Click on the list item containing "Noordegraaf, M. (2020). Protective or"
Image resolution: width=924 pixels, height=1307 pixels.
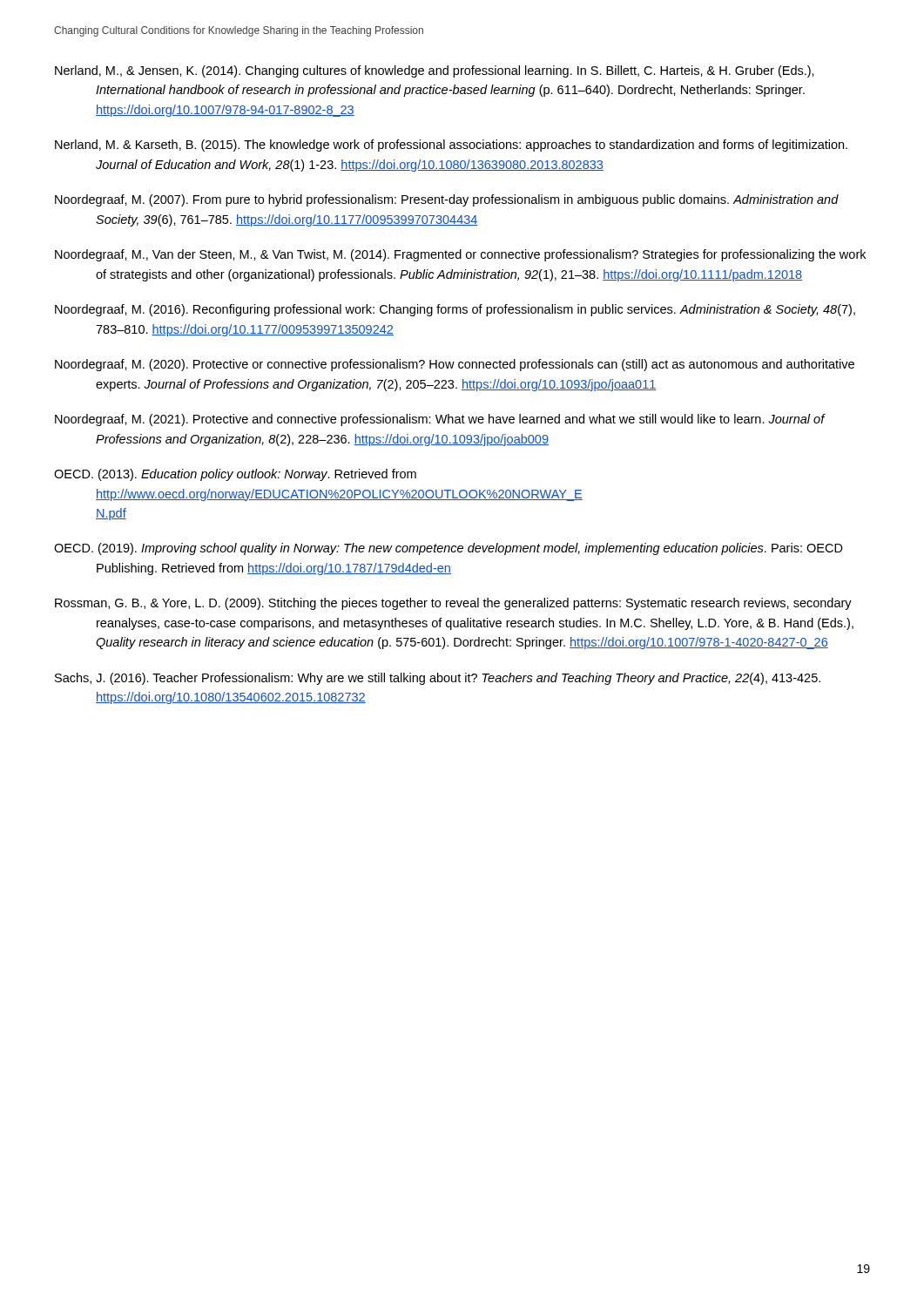(x=462, y=374)
